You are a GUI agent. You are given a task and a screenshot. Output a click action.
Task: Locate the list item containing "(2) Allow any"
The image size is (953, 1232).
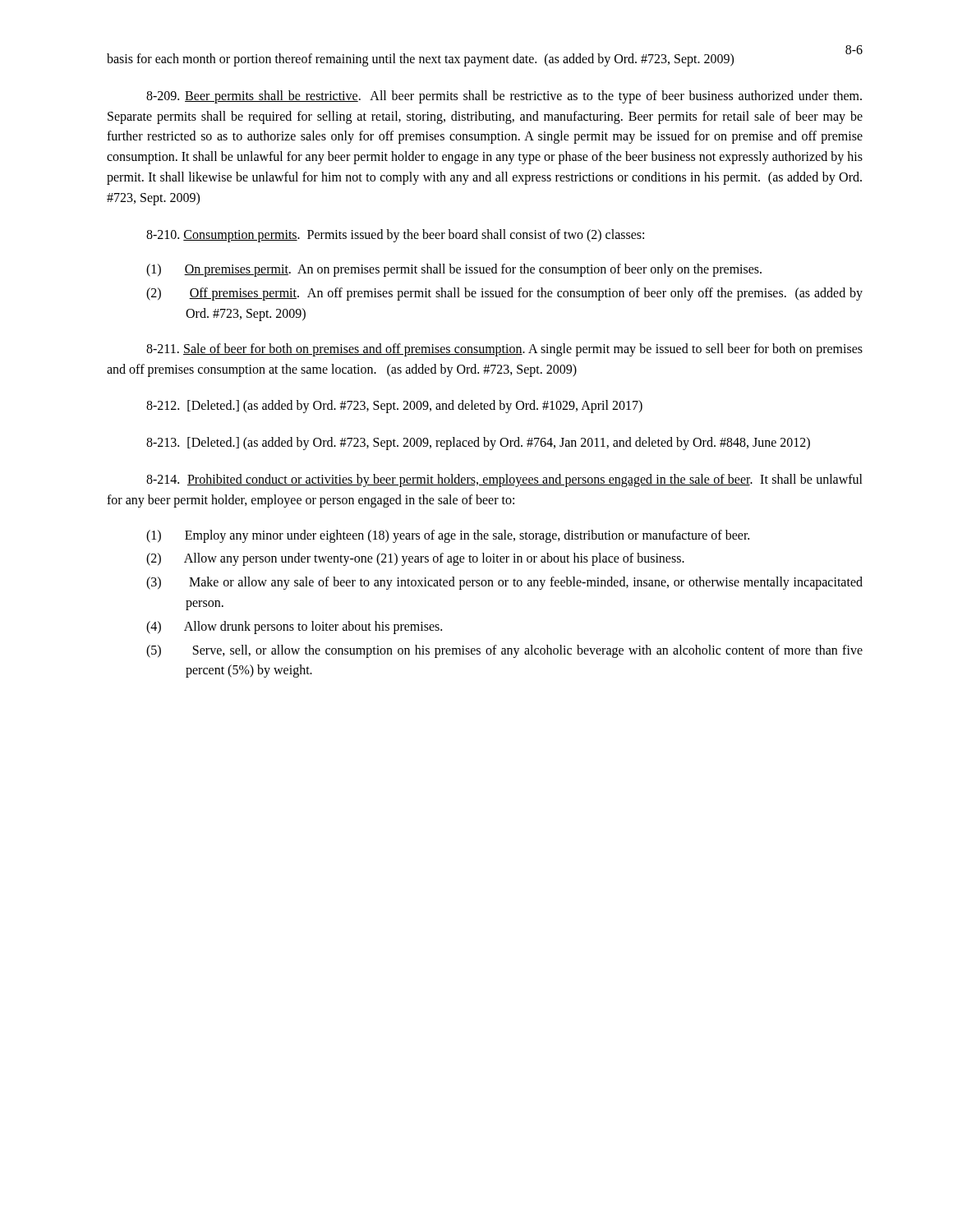coord(485,559)
